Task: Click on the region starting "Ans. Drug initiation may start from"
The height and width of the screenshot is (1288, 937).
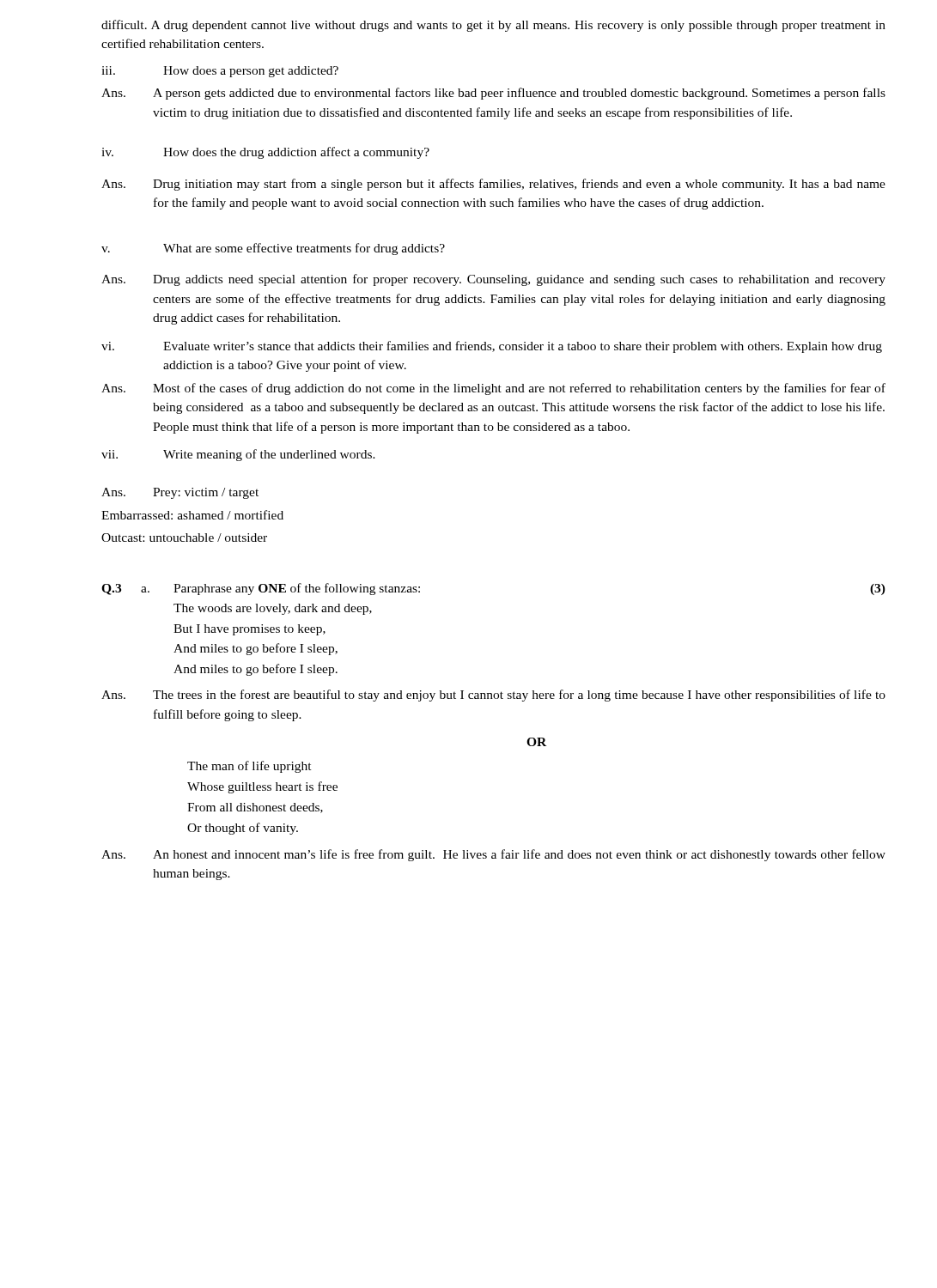Action: (493, 193)
